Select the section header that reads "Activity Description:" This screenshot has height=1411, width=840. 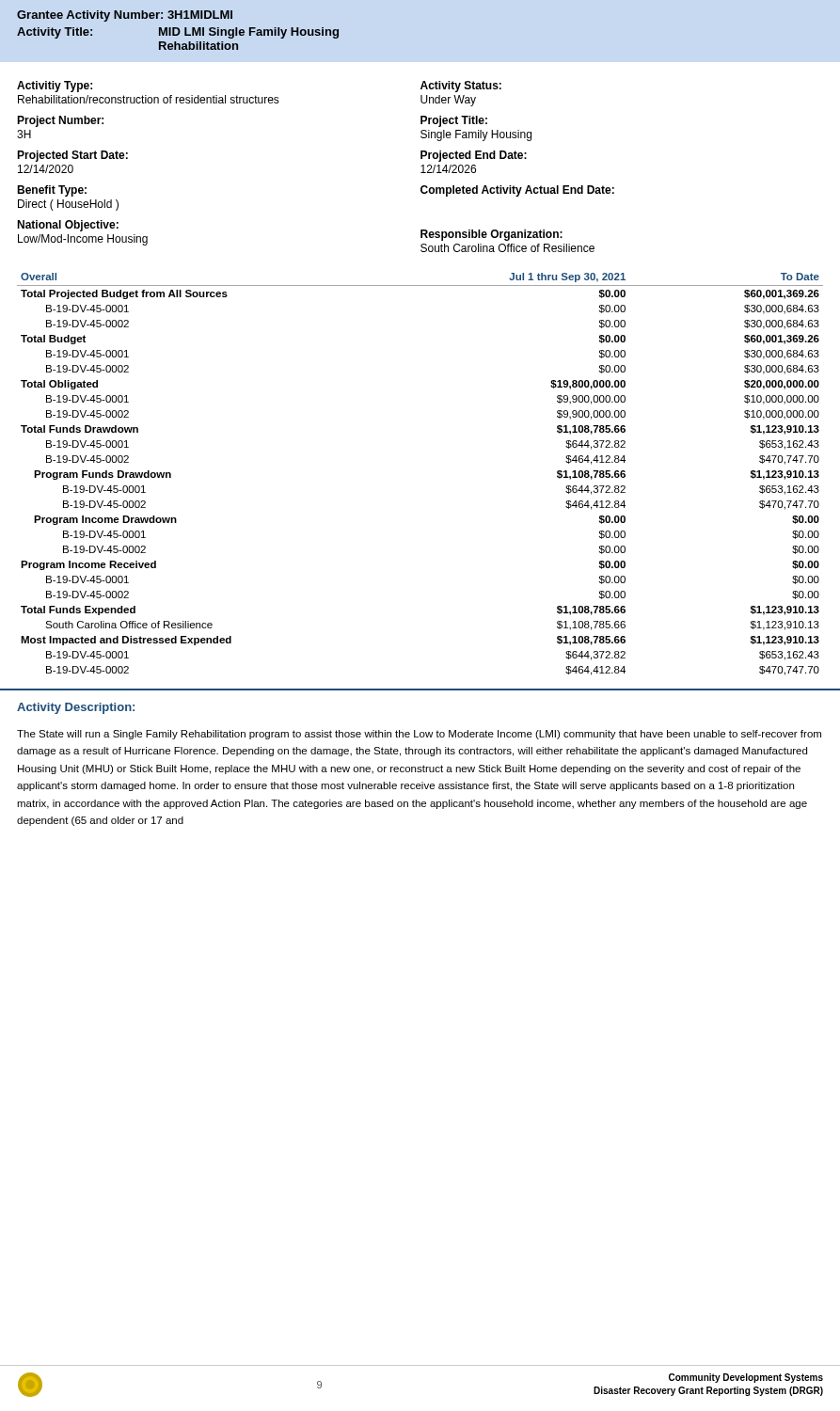click(76, 707)
